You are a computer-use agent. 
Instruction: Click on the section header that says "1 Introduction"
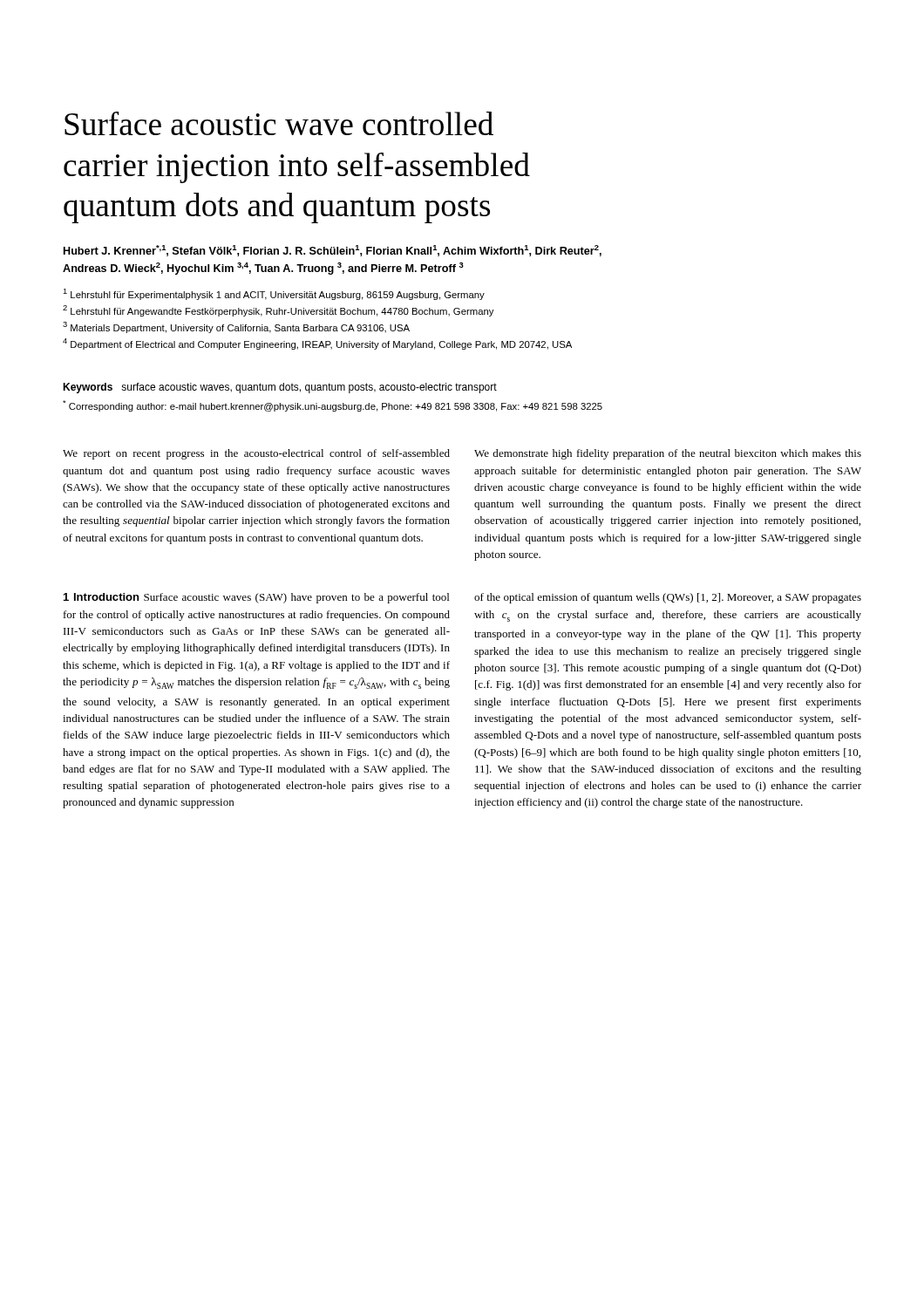pyautogui.click(x=101, y=597)
